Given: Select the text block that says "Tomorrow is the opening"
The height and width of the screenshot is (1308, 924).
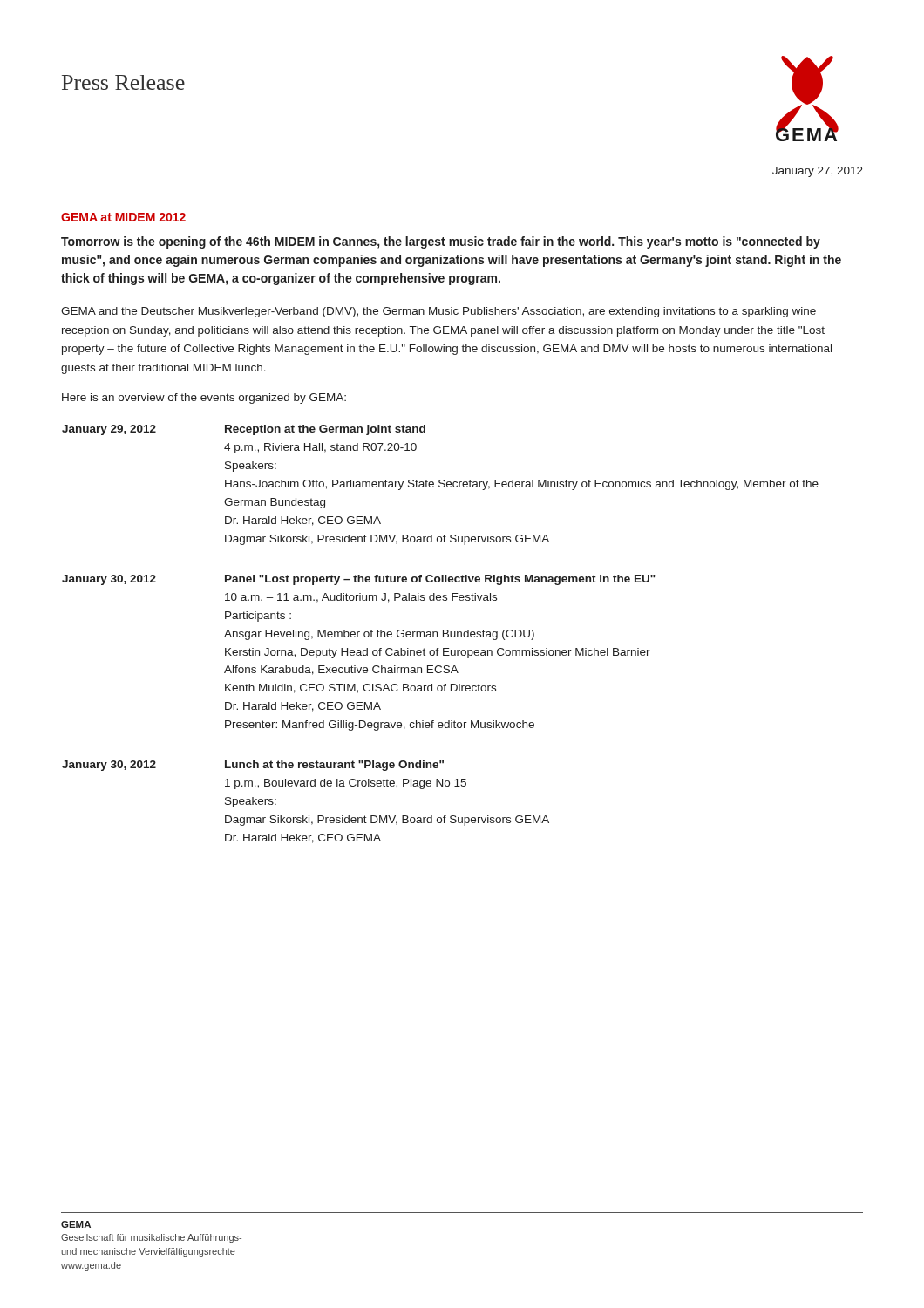Looking at the screenshot, I should (451, 260).
